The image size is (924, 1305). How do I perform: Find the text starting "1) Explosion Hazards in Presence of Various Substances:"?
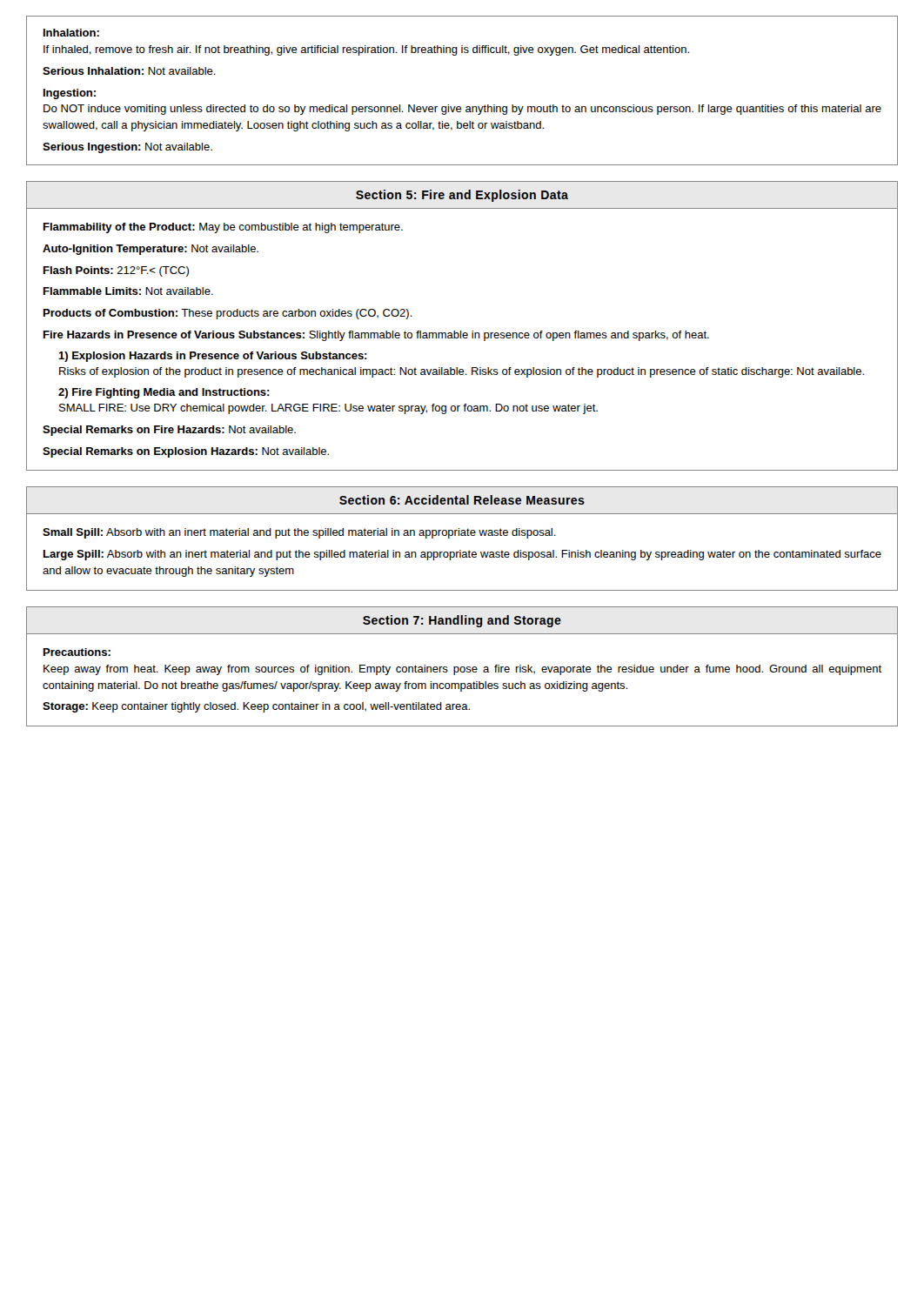coord(213,355)
